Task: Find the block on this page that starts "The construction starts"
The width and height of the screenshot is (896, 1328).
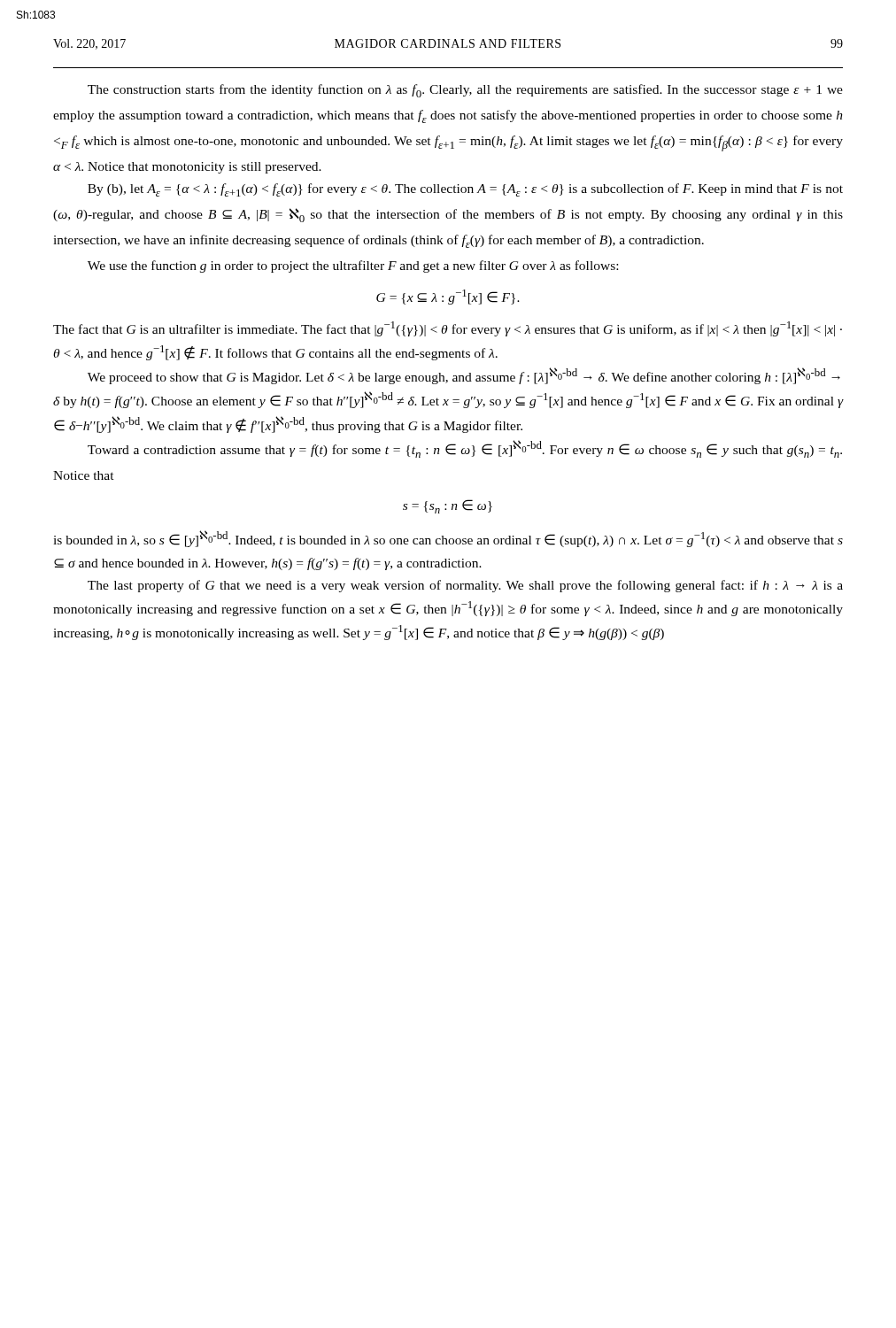Action: click(x=448, y=128)
